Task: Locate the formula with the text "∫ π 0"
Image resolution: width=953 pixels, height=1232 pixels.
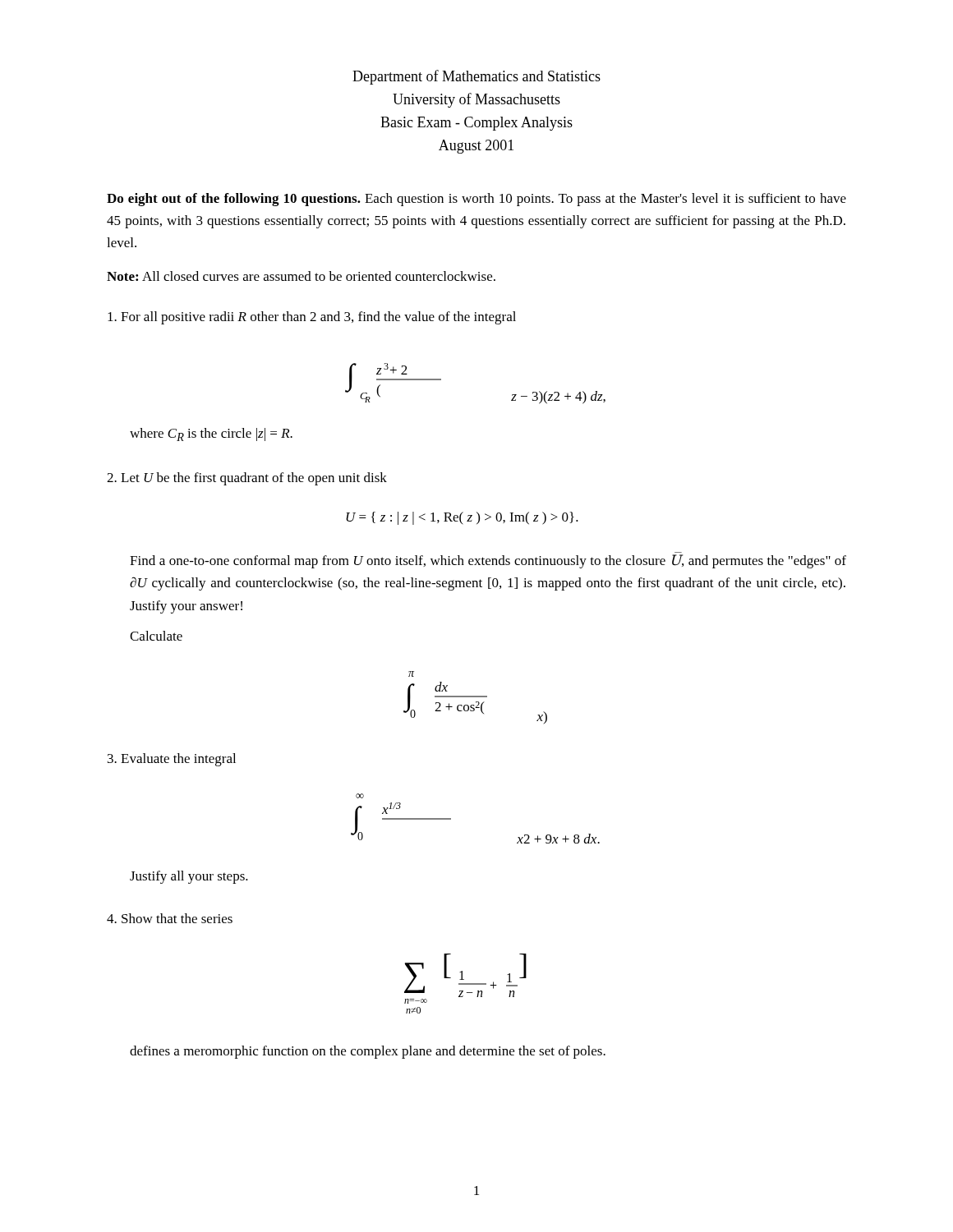Action: [476, 693]
